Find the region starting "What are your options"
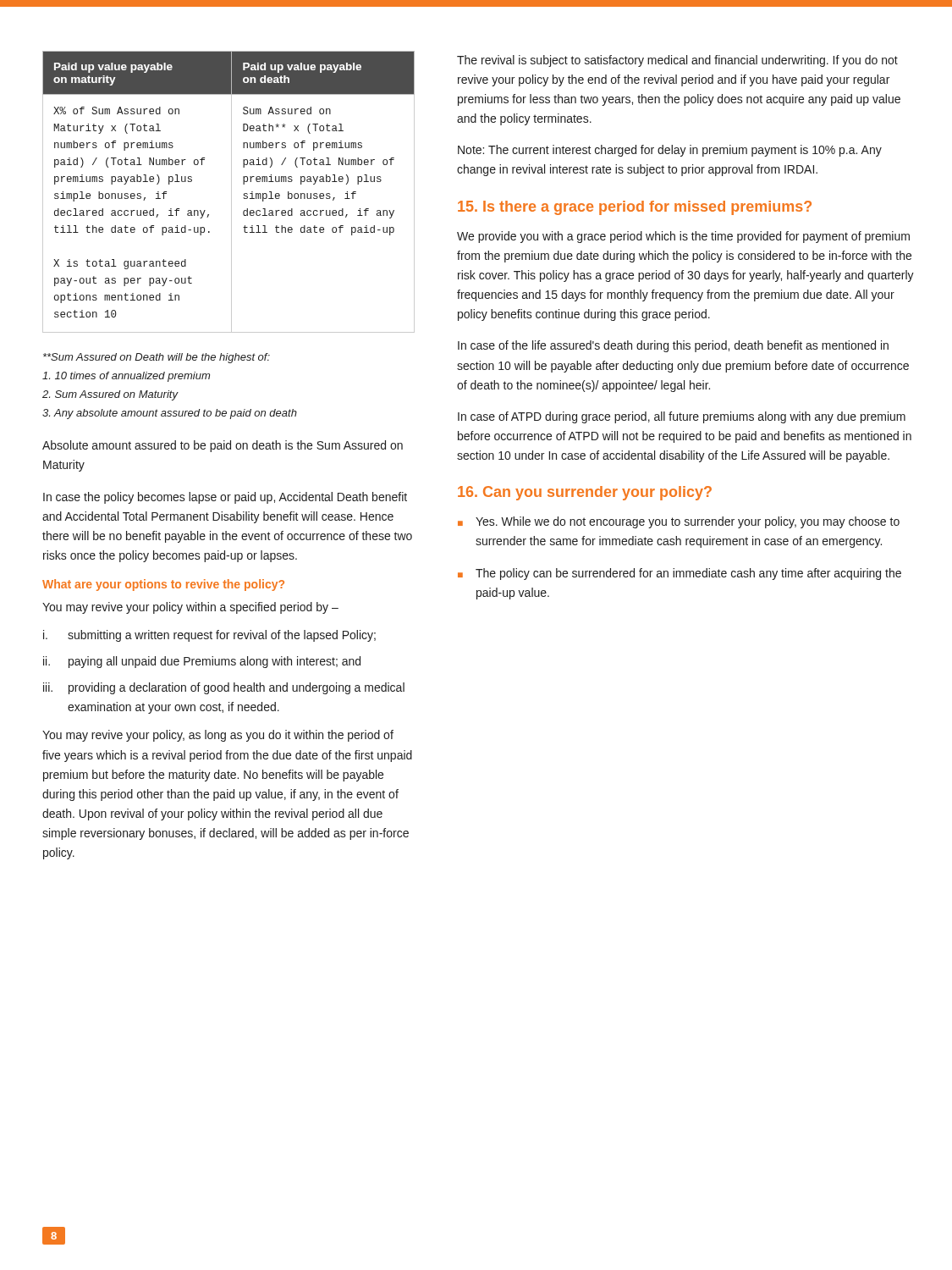Image resolution: width=952 pixels, height=1270 pixels. 164,584
